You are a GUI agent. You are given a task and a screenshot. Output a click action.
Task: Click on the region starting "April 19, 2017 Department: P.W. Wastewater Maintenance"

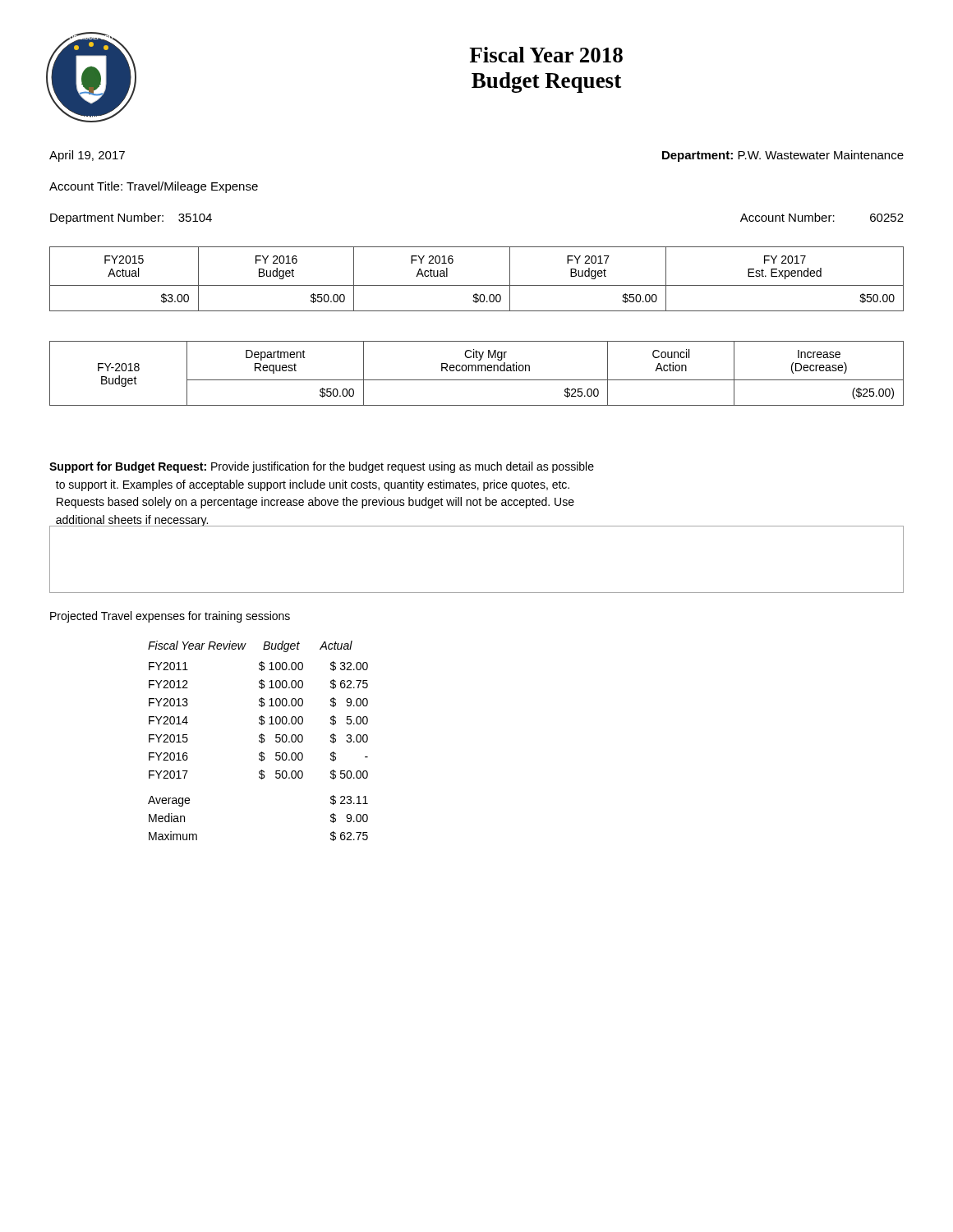coord(87,156)
